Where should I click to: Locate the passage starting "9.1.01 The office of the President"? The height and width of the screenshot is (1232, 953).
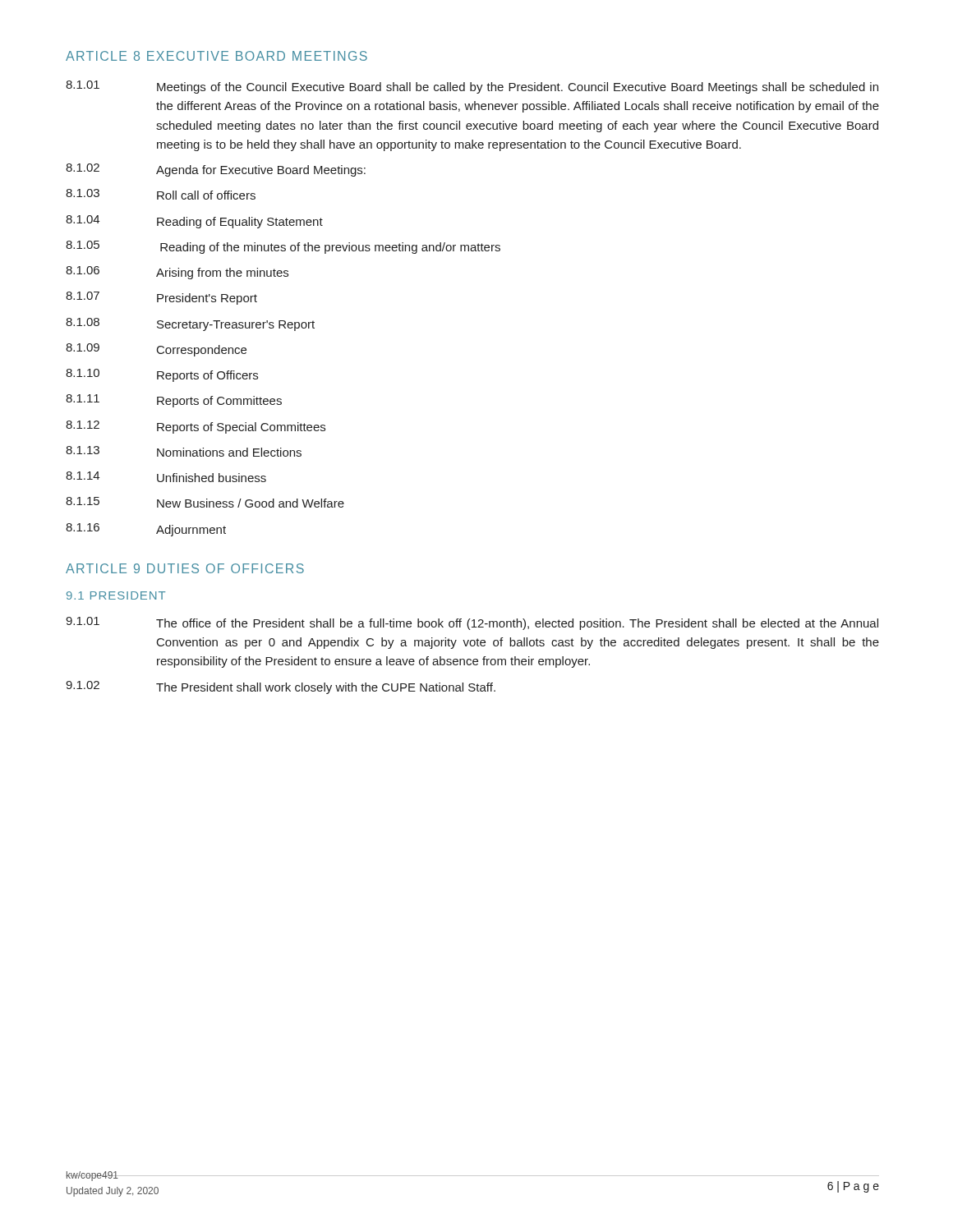(472, 642)
